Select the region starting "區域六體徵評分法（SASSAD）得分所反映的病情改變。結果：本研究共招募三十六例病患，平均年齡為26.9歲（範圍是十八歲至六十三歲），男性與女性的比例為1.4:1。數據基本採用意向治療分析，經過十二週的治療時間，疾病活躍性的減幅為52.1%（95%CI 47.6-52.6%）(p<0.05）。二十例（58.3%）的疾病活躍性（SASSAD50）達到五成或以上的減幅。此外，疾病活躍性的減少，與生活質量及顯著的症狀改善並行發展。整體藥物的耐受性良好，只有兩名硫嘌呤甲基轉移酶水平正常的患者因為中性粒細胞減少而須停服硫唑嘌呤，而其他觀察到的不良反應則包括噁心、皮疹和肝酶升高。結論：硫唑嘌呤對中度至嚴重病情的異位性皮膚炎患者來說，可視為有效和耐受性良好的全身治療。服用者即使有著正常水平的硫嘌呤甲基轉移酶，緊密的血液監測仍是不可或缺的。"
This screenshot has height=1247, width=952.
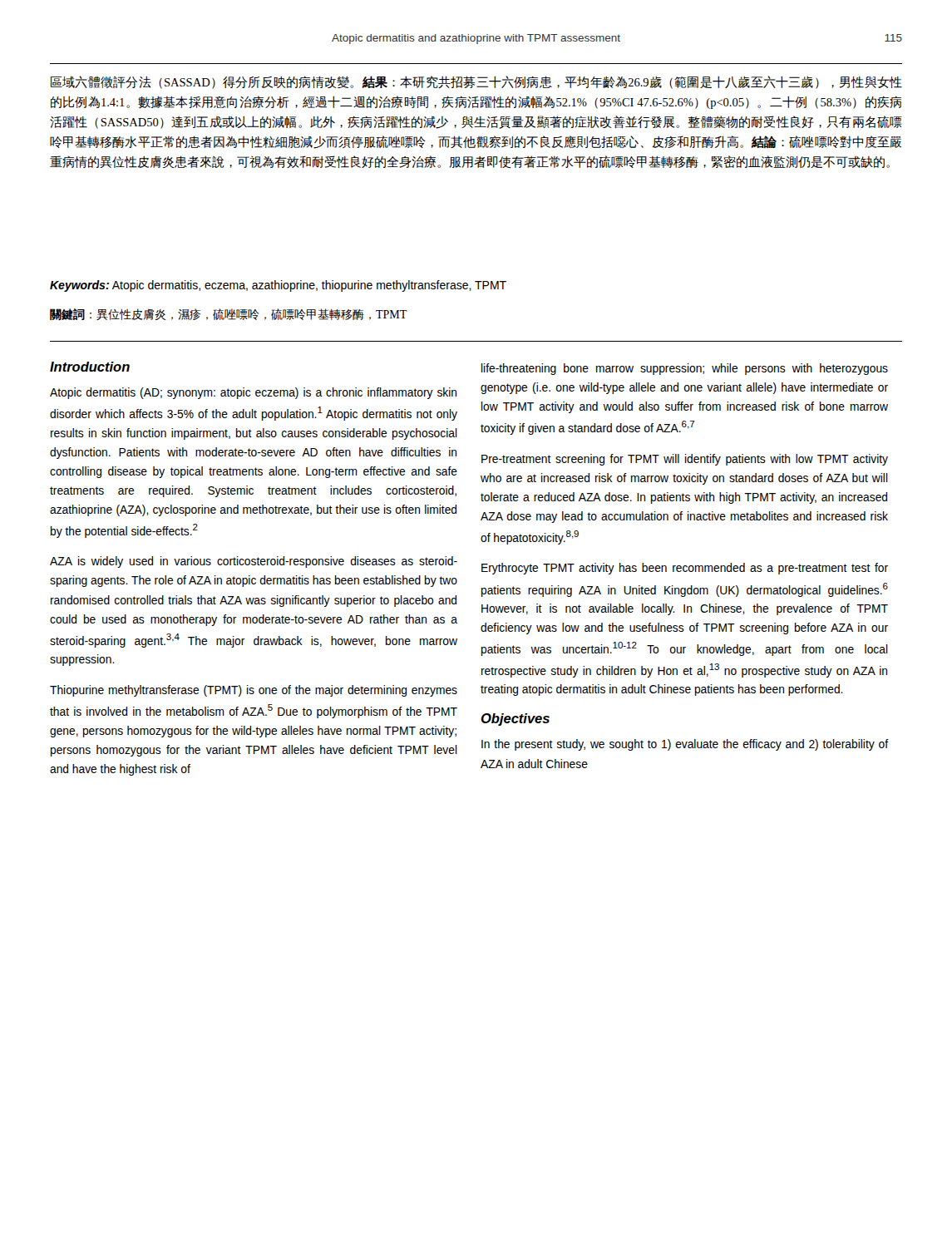pyautogui.click(x=476, y=122)
